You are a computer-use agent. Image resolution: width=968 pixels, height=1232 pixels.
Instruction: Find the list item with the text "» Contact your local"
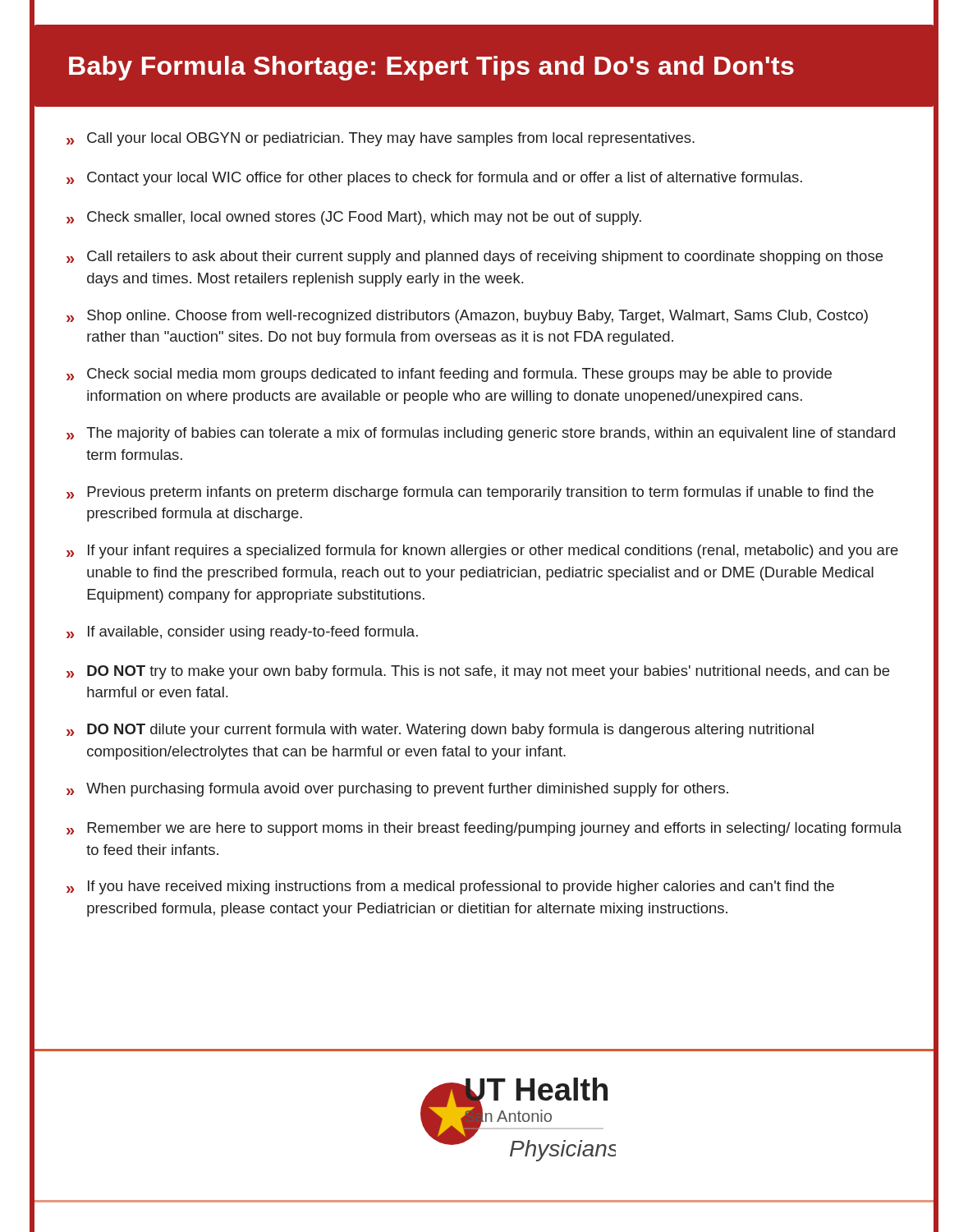435,179
